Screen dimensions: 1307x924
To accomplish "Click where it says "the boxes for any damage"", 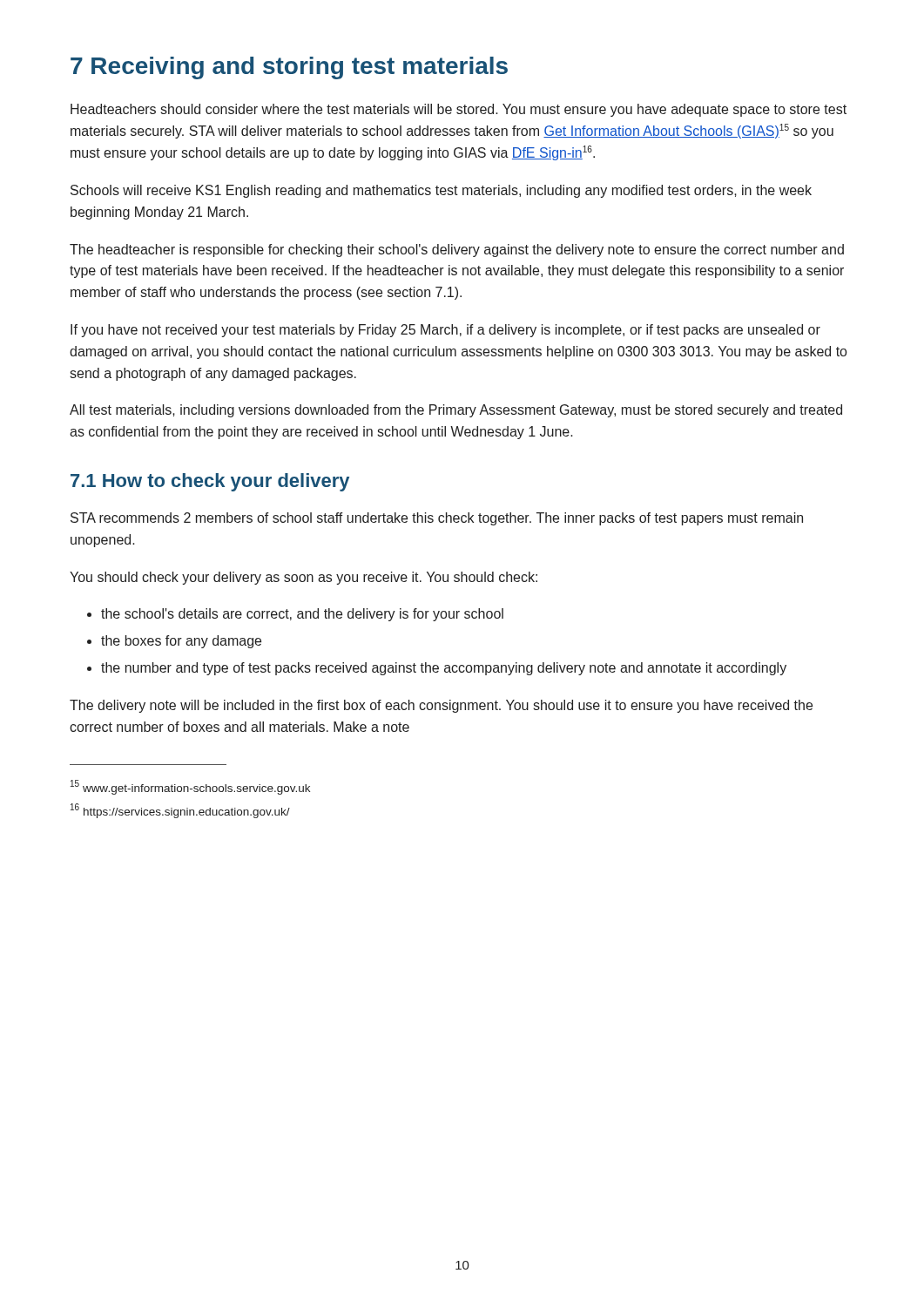I will 182,641.
